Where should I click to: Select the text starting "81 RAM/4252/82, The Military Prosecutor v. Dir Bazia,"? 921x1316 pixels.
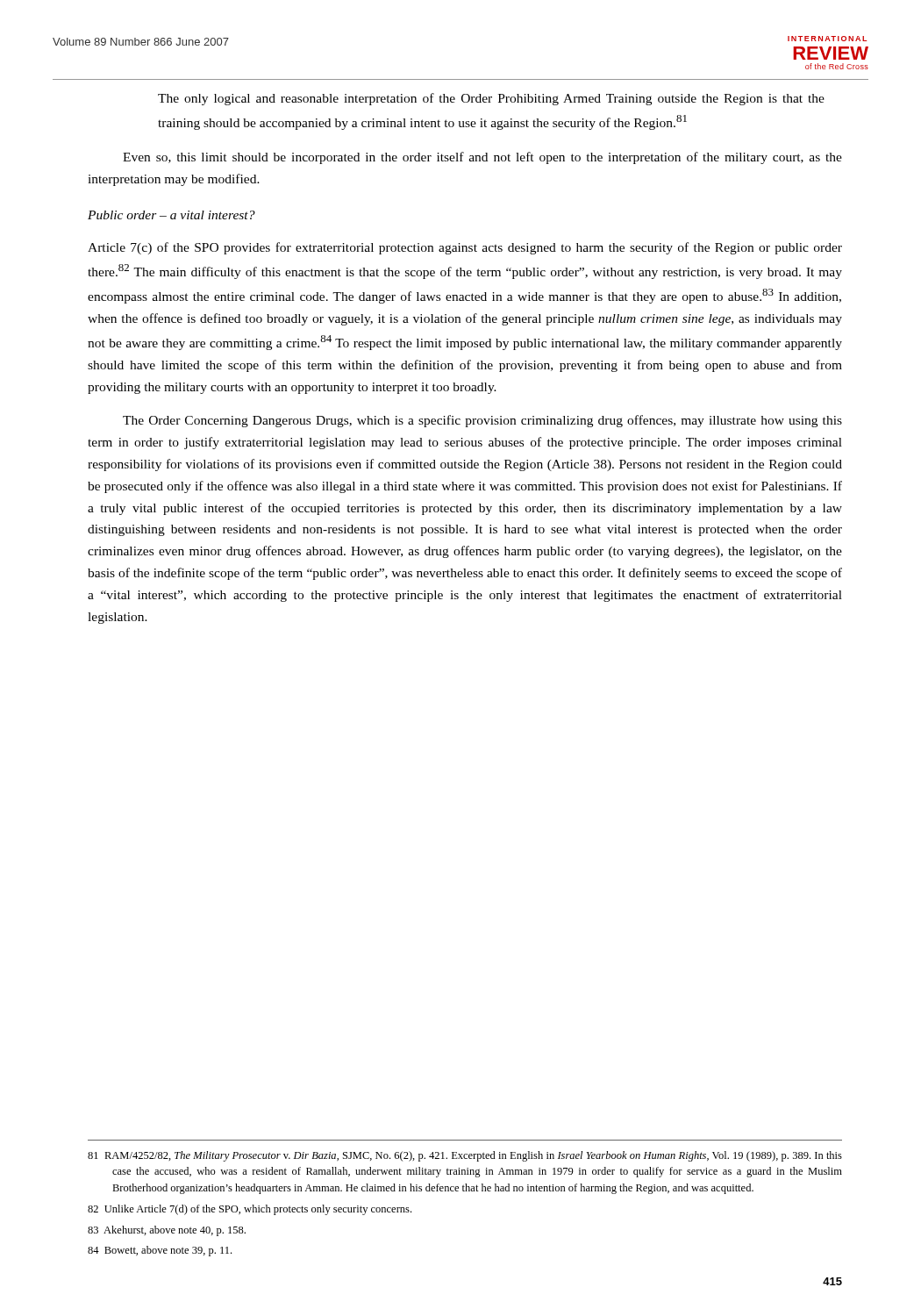point(465,1171)
